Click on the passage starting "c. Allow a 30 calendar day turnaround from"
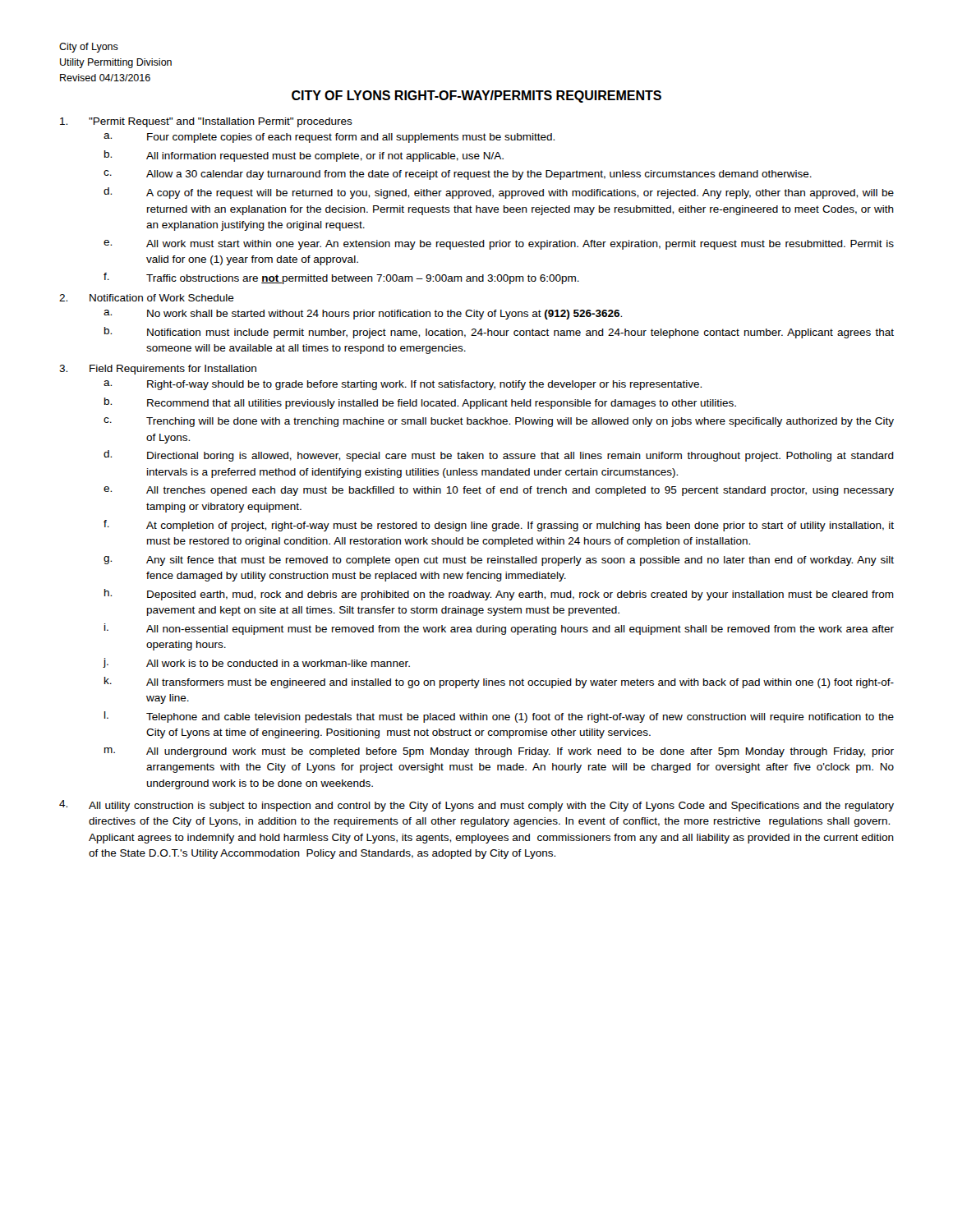953x1232 pixels. coord(491,174)
